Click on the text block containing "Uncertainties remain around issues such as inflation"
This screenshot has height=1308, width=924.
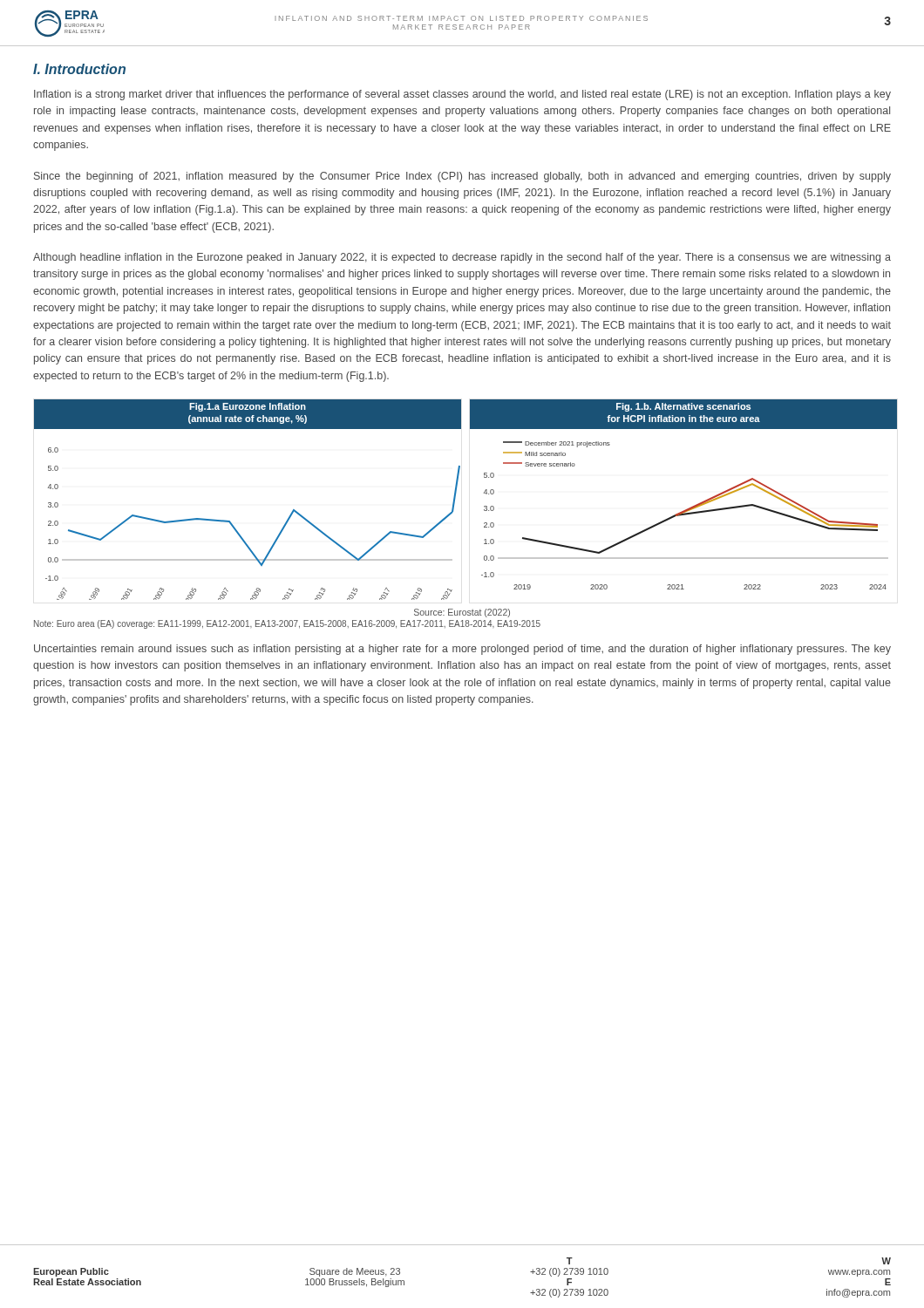(462, 674)
